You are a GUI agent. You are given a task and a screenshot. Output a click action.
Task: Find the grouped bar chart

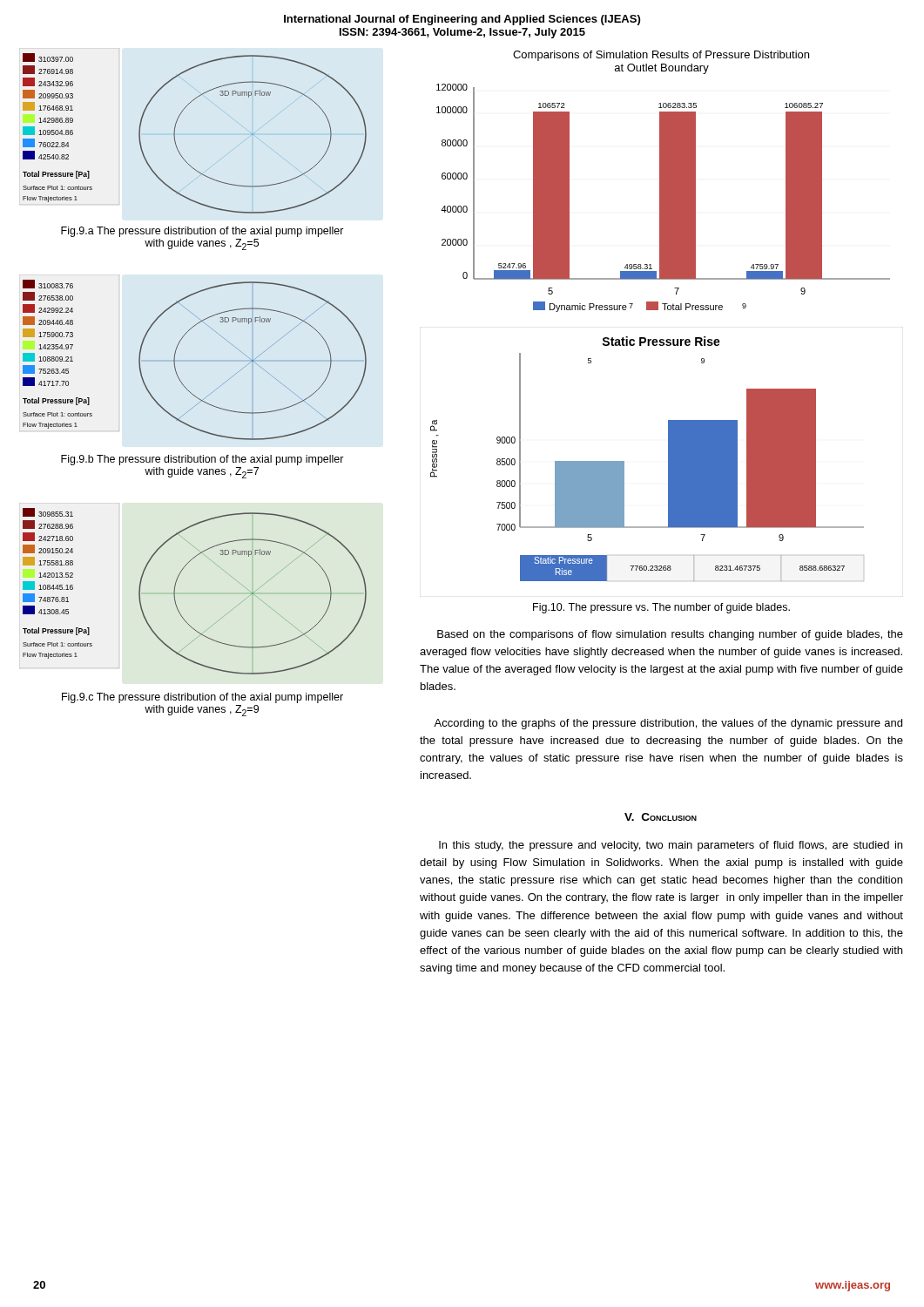coord(661,196)
